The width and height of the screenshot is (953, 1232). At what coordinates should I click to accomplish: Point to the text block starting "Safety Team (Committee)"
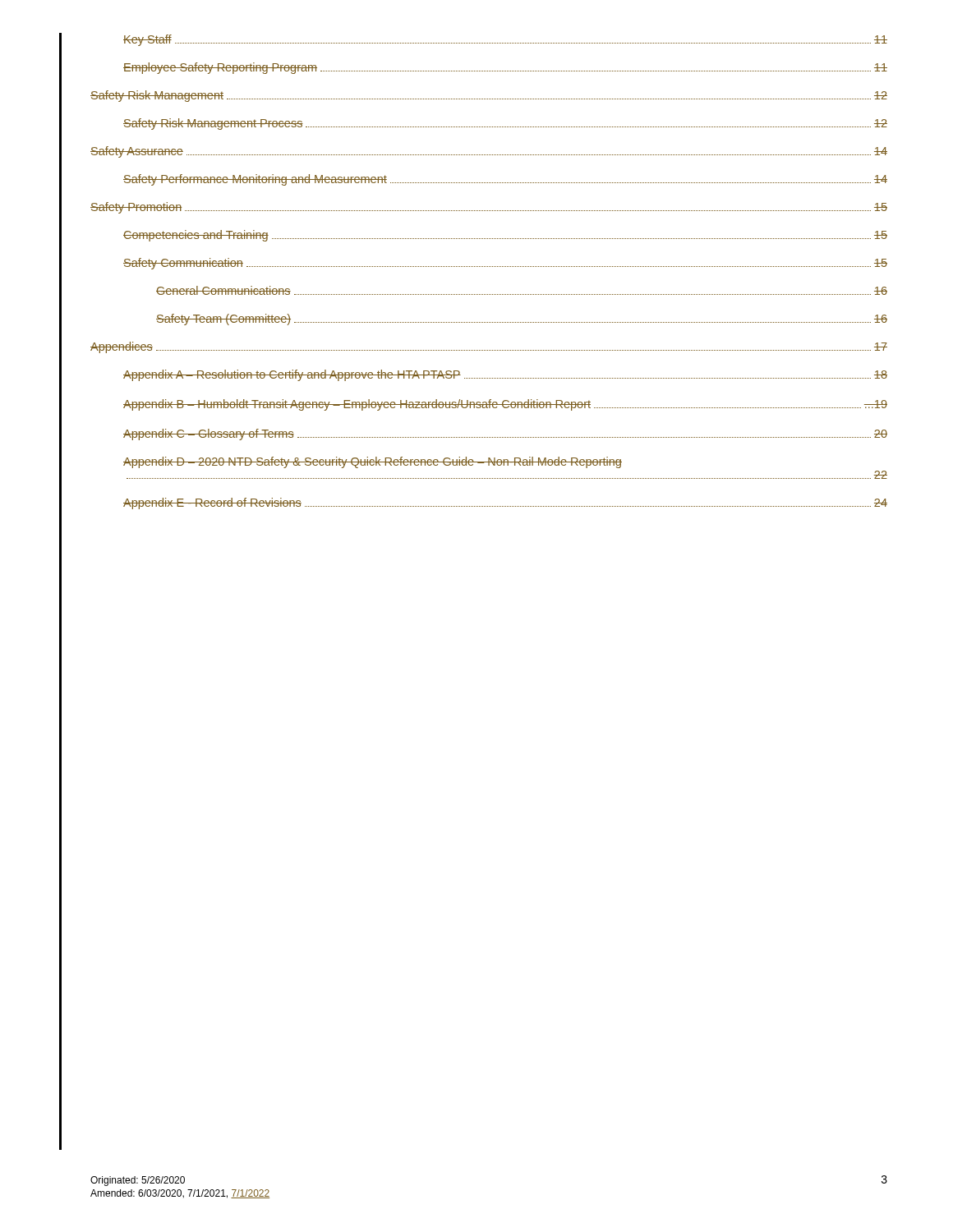522,319
